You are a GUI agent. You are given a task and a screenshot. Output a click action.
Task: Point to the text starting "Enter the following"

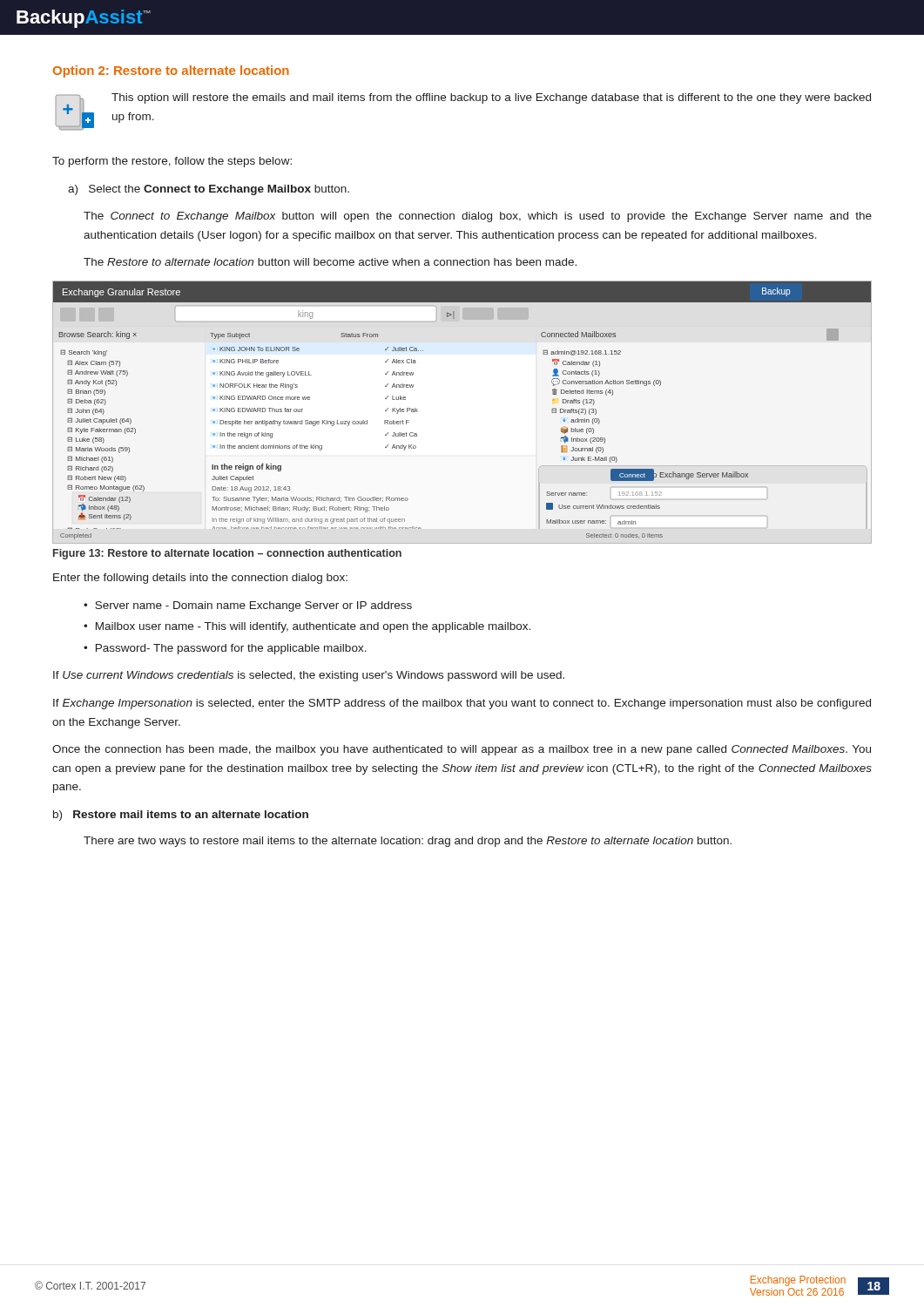point(200,577)
